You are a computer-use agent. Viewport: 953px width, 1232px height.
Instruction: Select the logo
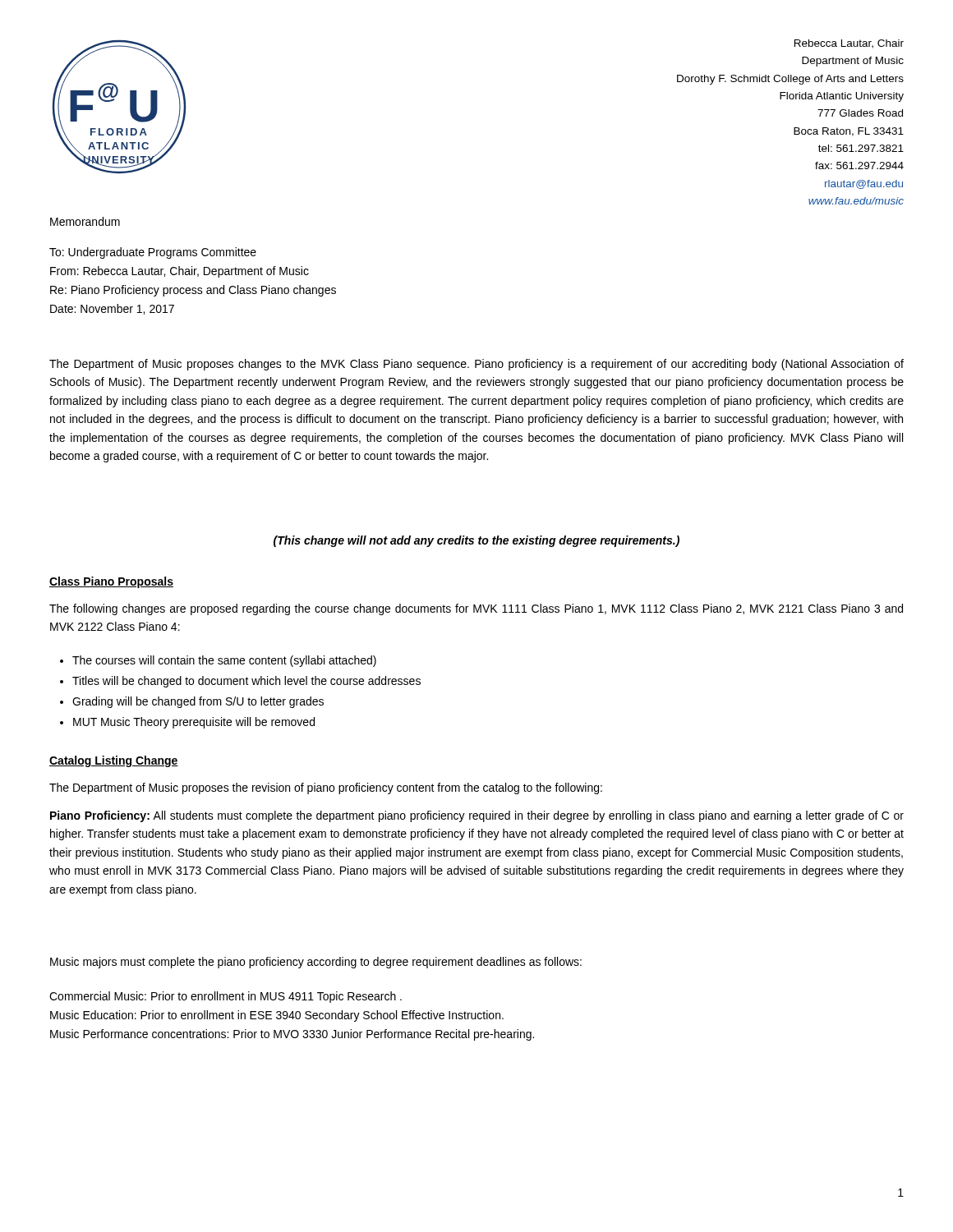[123, 114]
